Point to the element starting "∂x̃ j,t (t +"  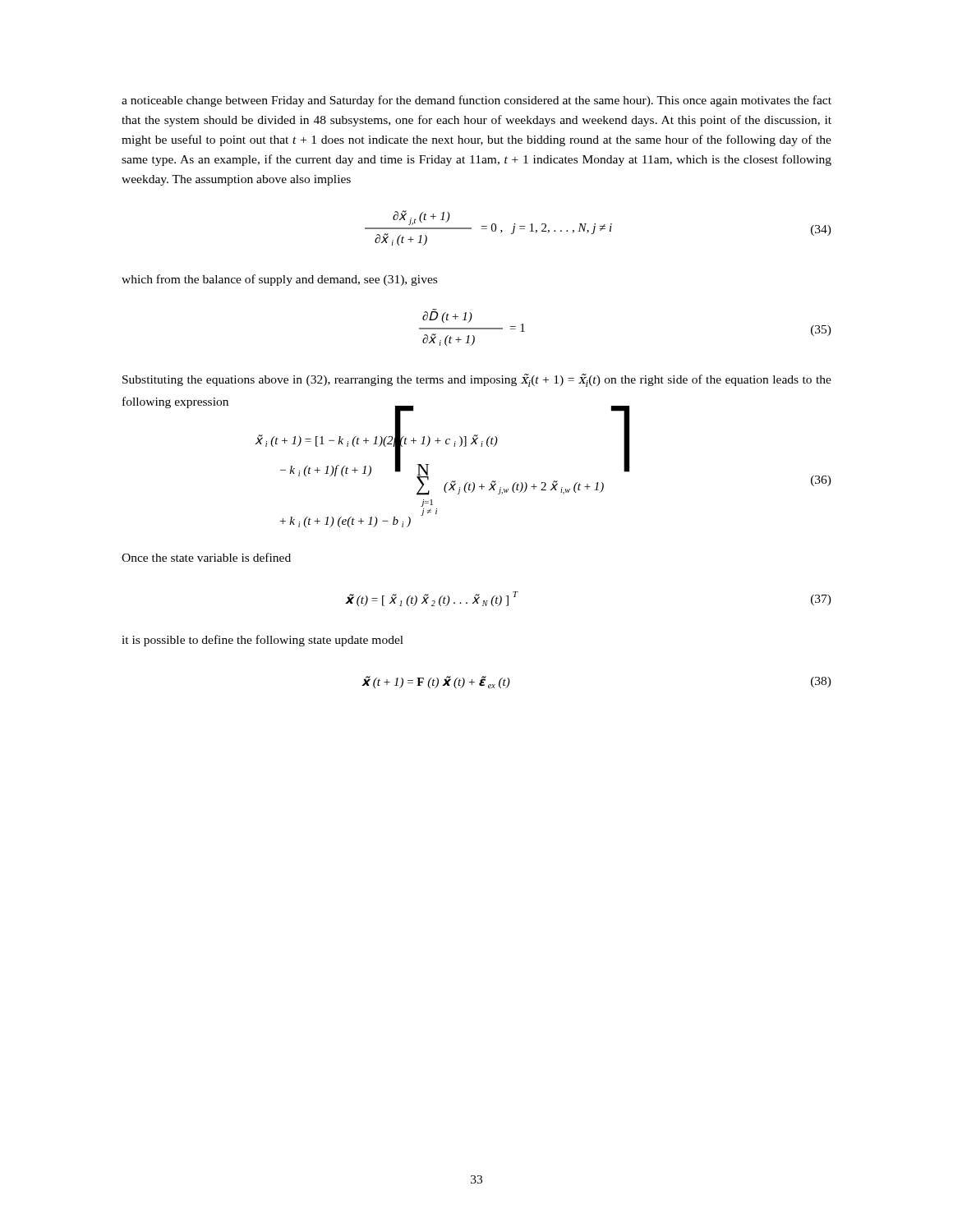[x=476, y=229]
